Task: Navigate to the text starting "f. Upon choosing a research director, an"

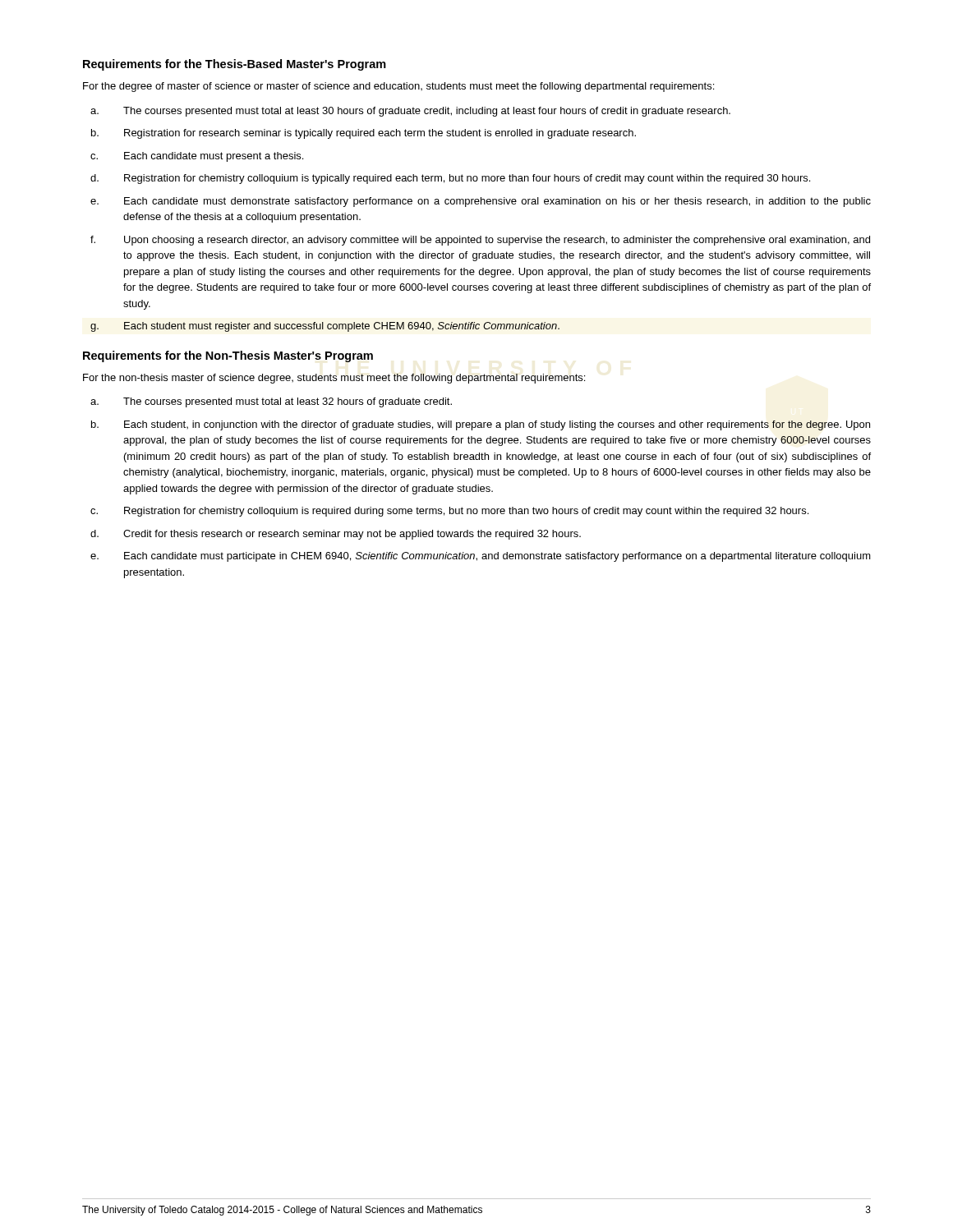Action: click(x=476, y=271)
